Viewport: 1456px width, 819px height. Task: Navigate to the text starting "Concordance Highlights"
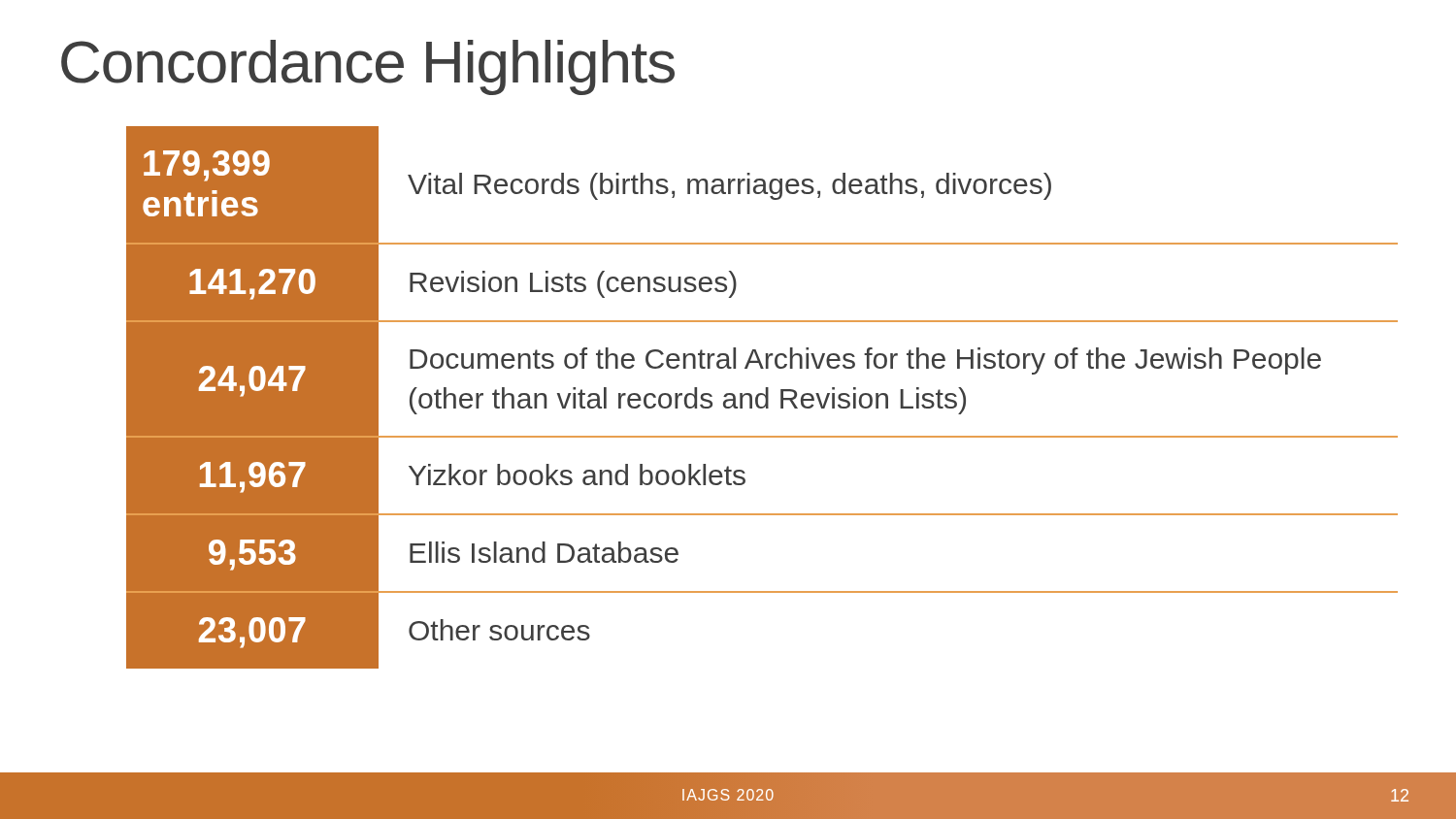[x=367, y=62]
